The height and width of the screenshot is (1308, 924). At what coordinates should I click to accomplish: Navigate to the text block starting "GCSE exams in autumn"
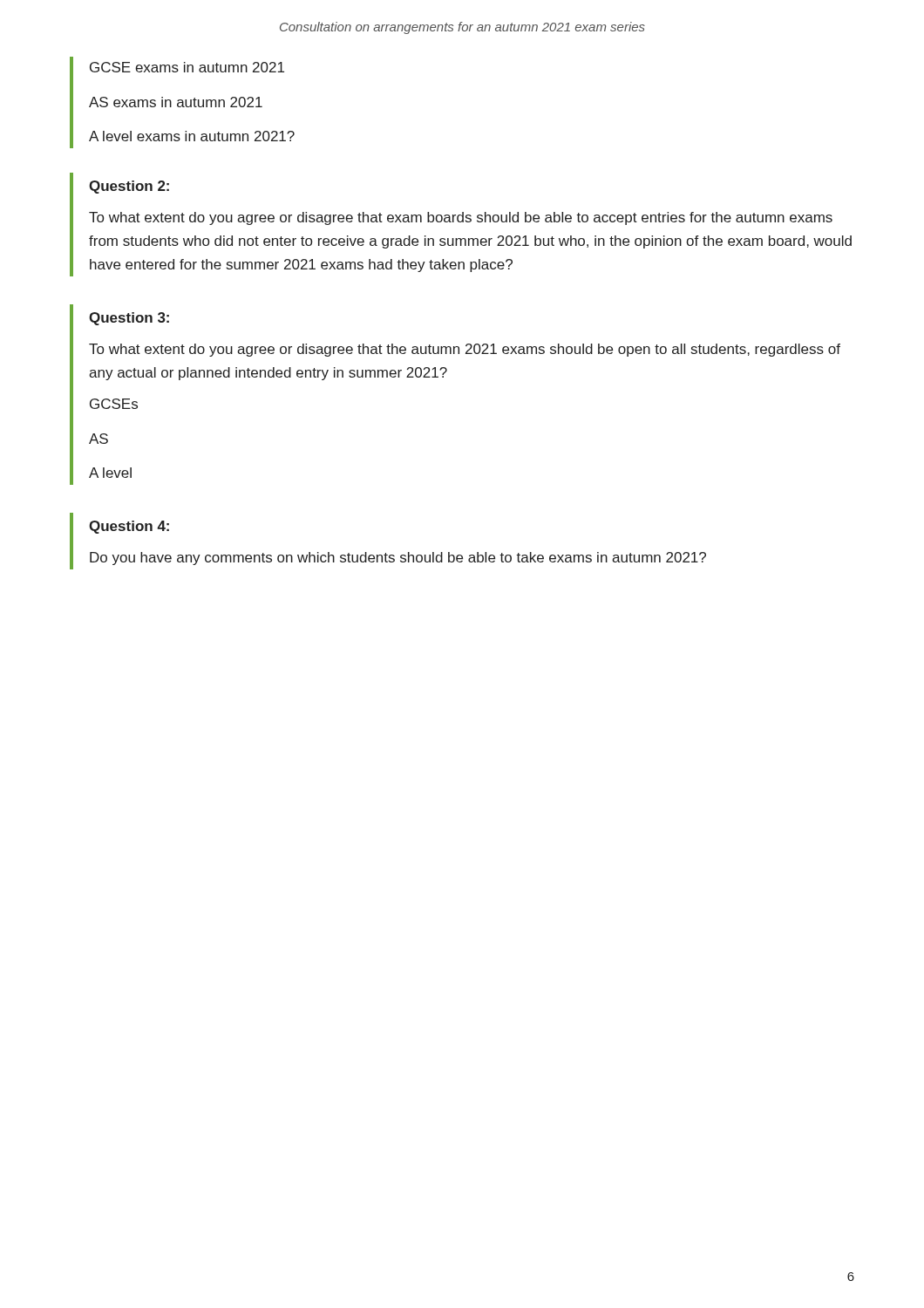pyautogui.click(x=187, y=67)
